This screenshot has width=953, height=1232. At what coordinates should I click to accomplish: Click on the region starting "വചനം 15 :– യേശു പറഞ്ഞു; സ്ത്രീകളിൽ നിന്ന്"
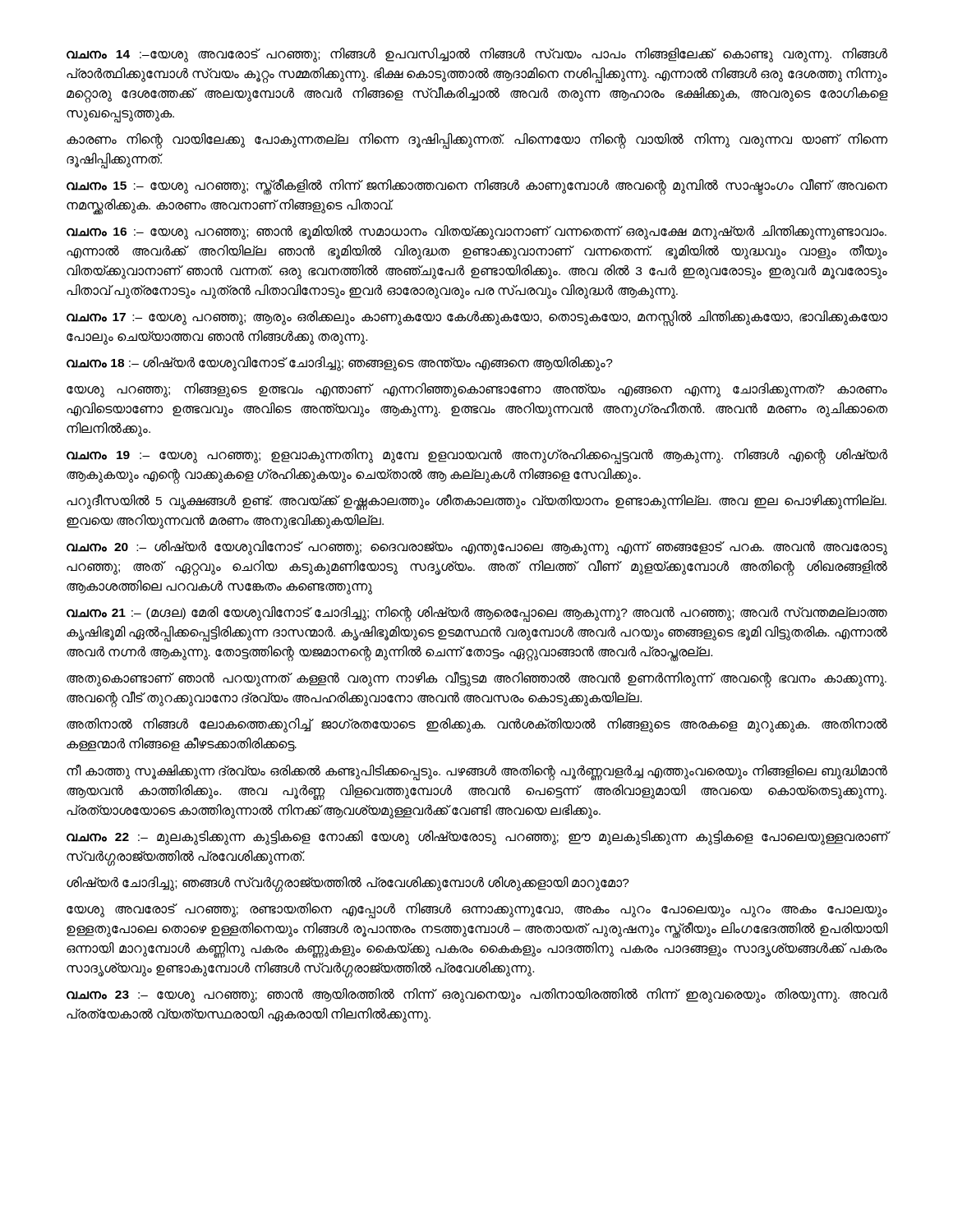coord(476,195)
